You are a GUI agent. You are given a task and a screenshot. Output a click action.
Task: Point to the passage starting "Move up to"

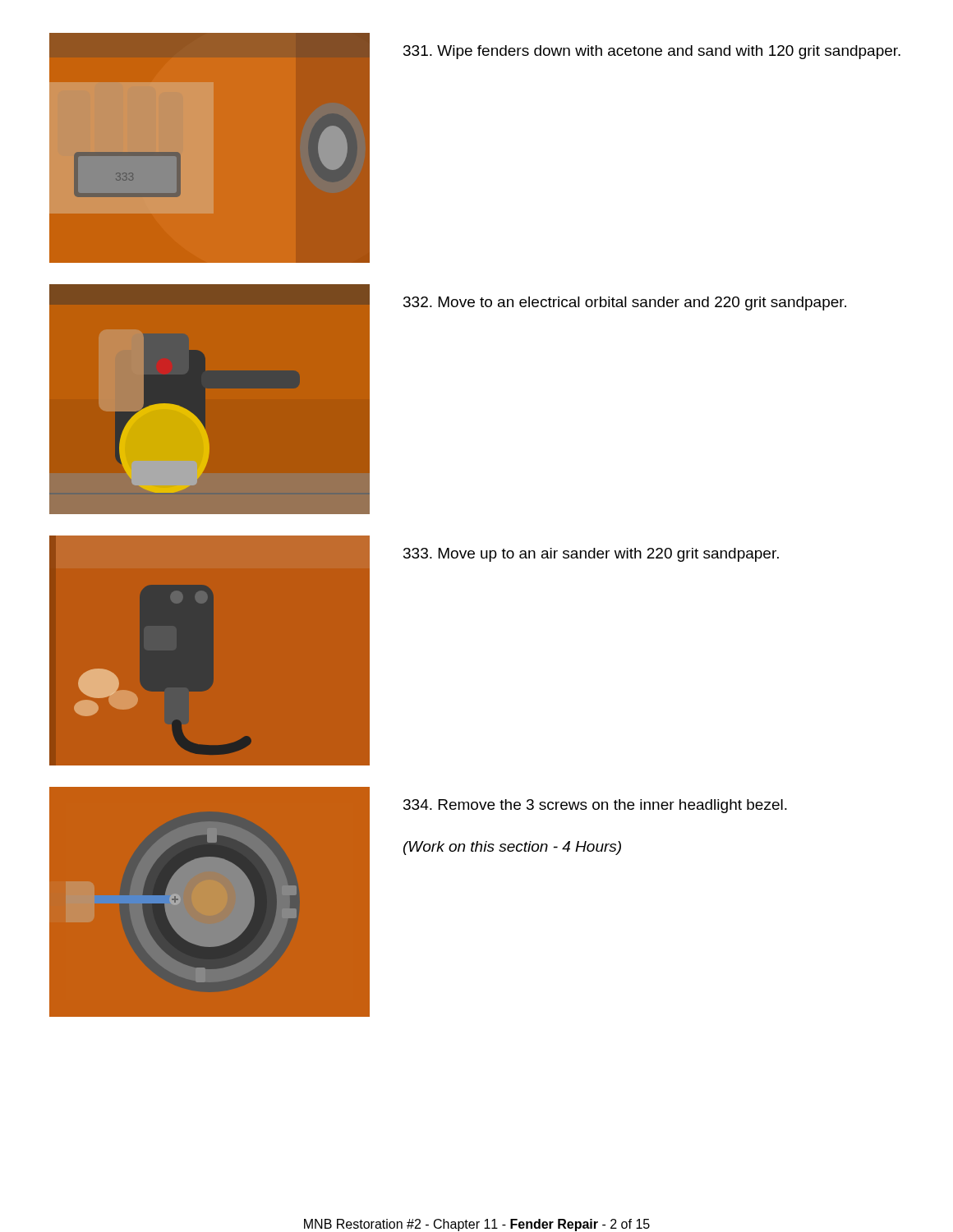click(591, 553)
